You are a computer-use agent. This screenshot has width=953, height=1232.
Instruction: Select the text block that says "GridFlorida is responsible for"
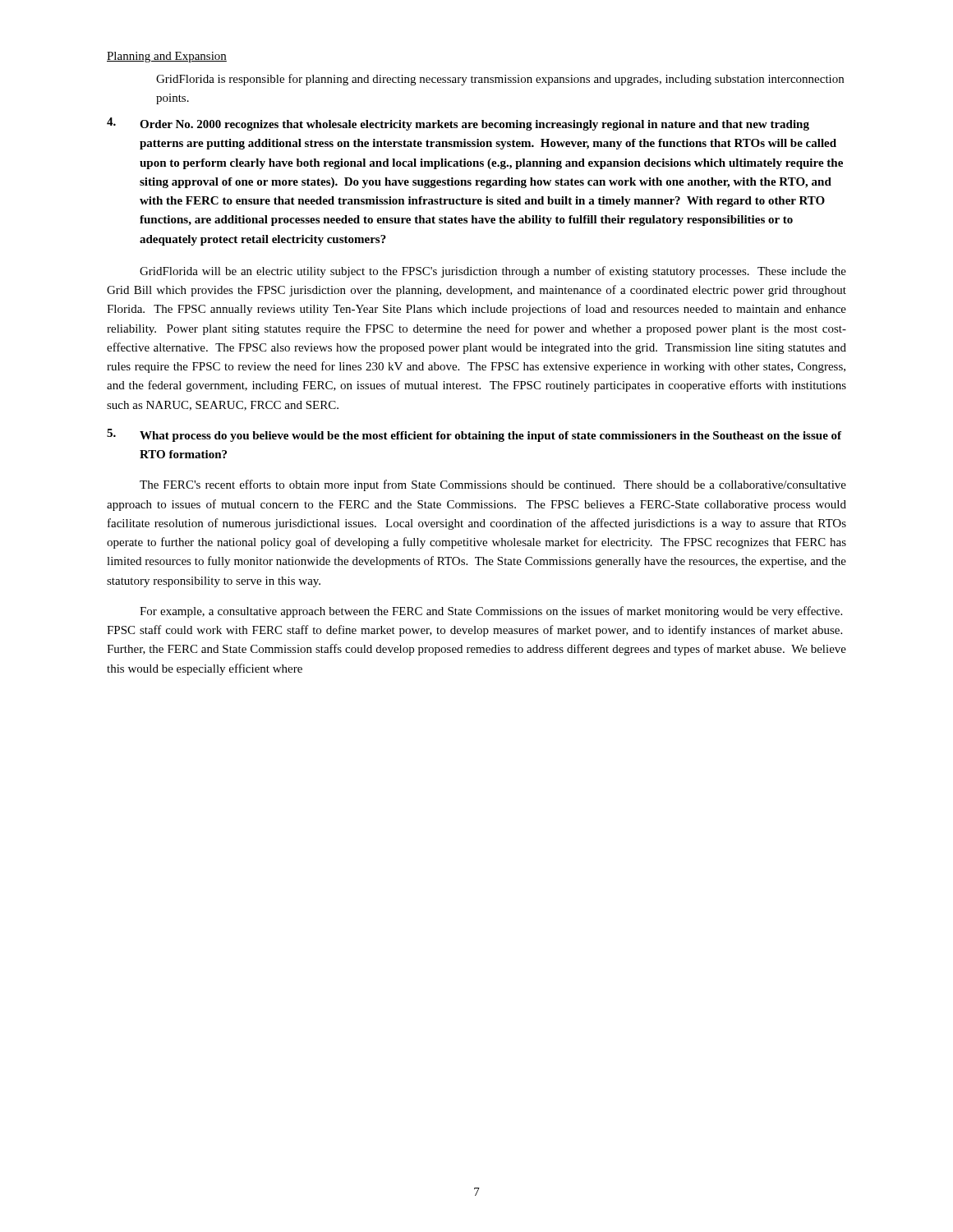point(500,88)
